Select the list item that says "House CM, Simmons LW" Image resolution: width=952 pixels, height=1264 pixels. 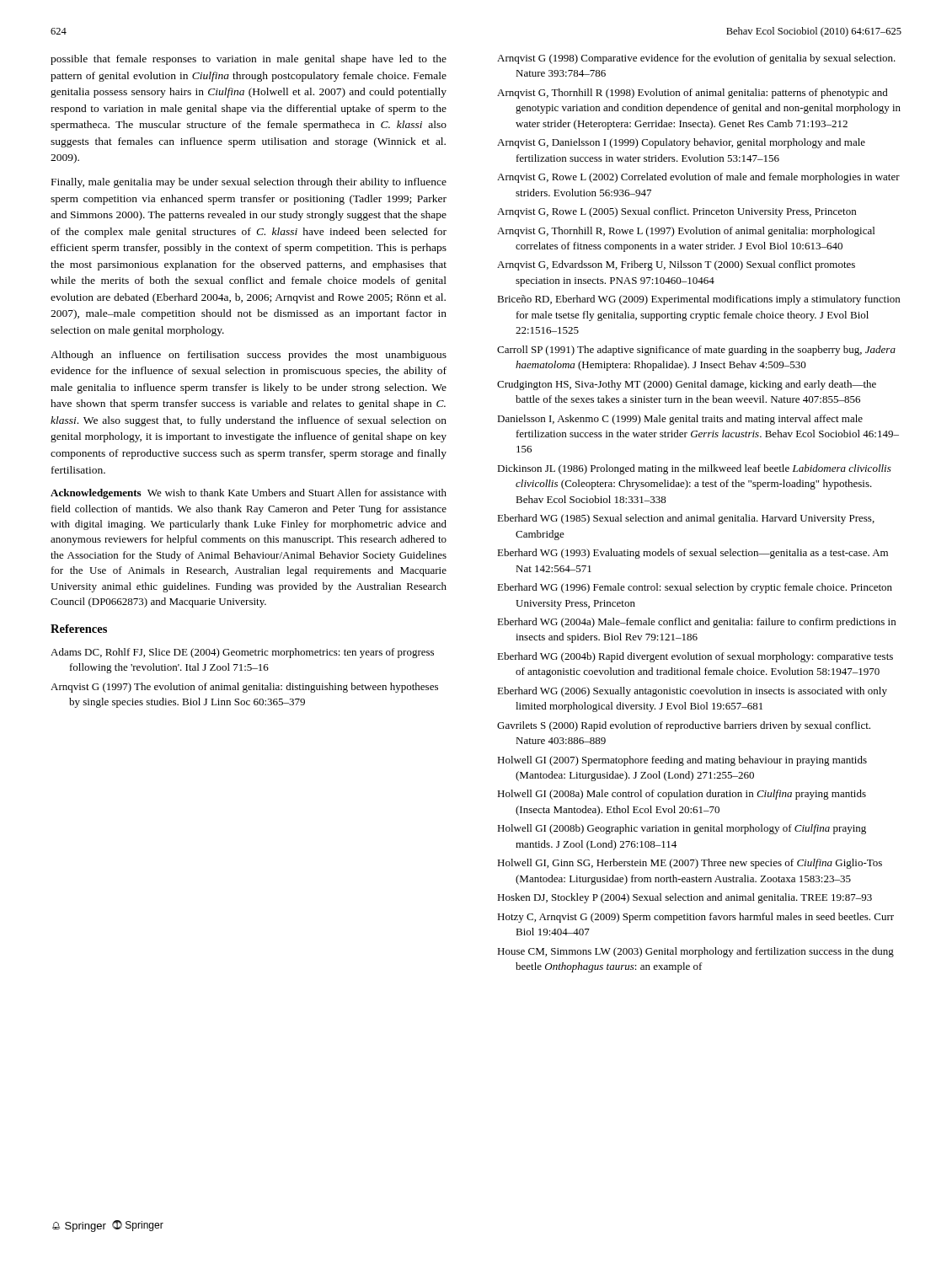pos(695,958)
